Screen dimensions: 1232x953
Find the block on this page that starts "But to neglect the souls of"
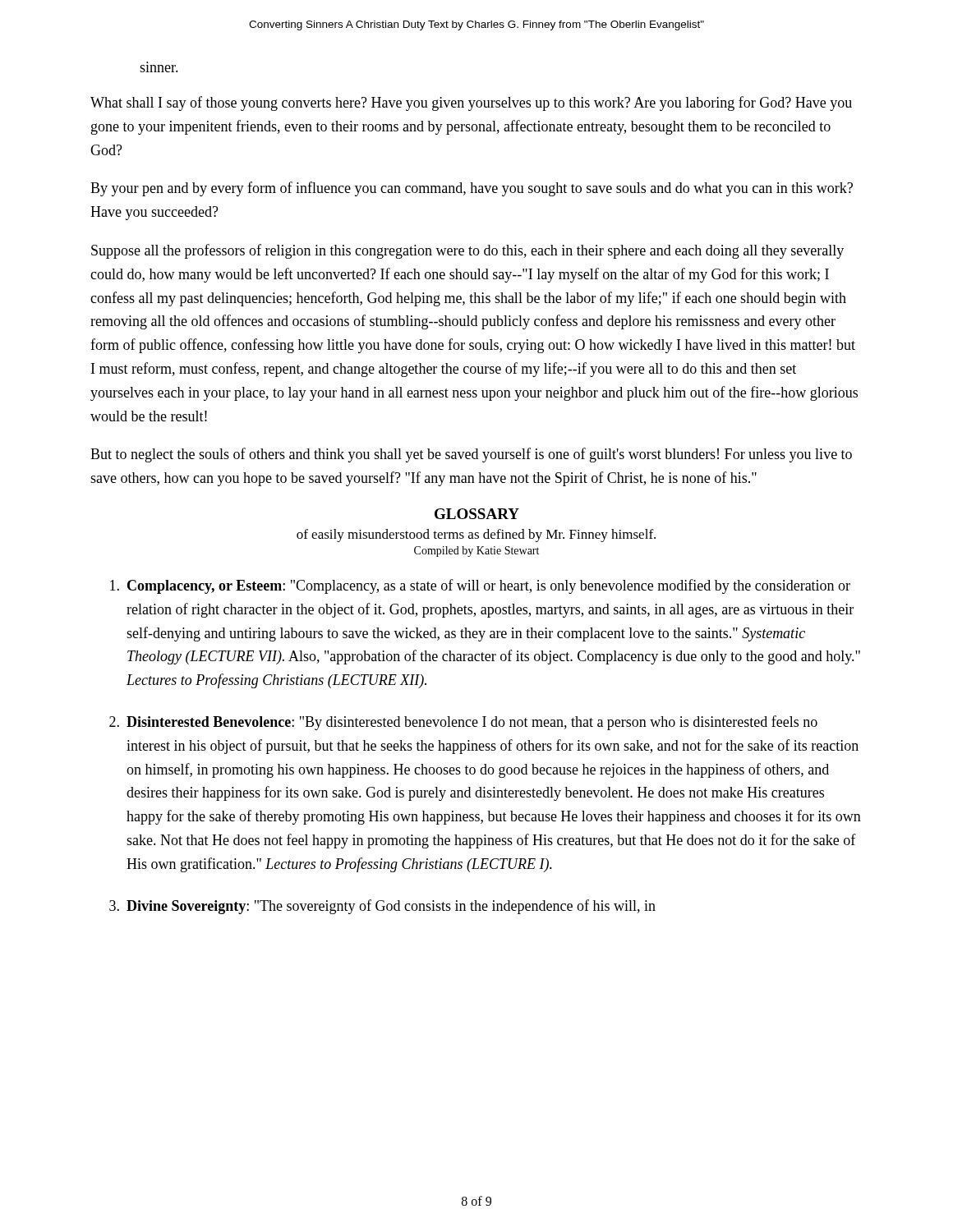point(471,466)
